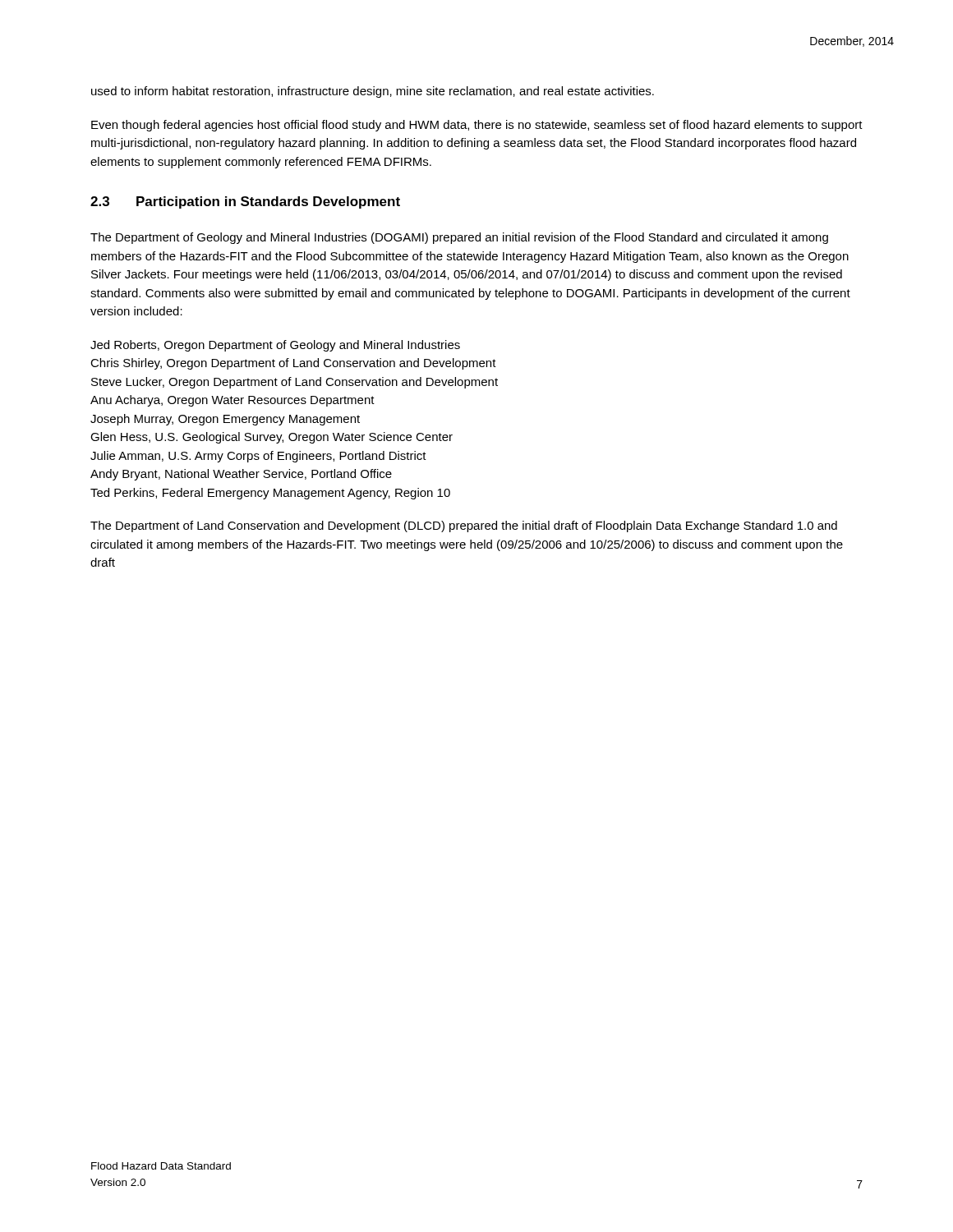Find the list item that says "Anu Acharya, Oregon Water Resources Department"
The width and height of the screenshot is (953, 1232).
click(232, 400)
